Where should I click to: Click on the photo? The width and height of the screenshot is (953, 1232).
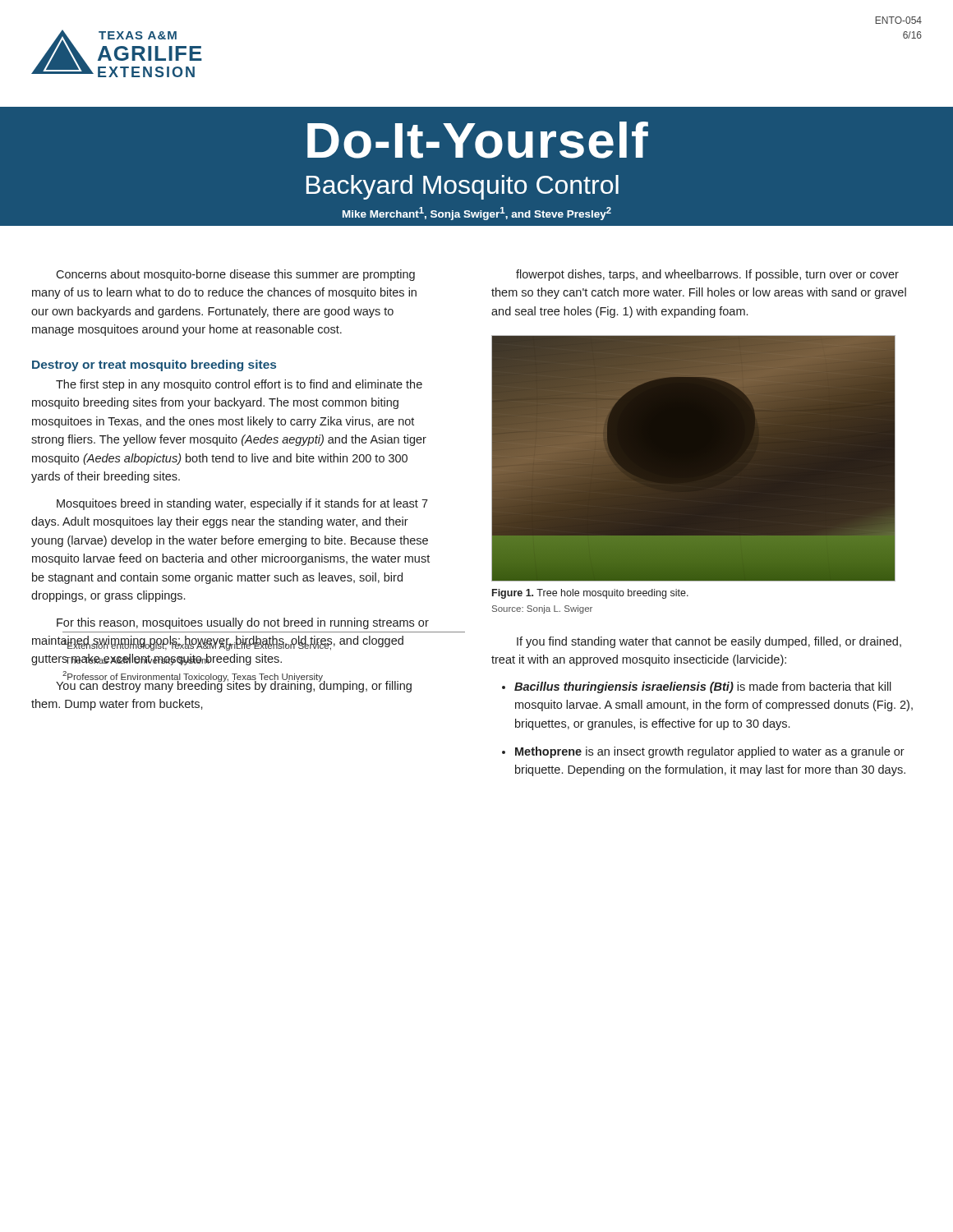(x=707, y=459)
